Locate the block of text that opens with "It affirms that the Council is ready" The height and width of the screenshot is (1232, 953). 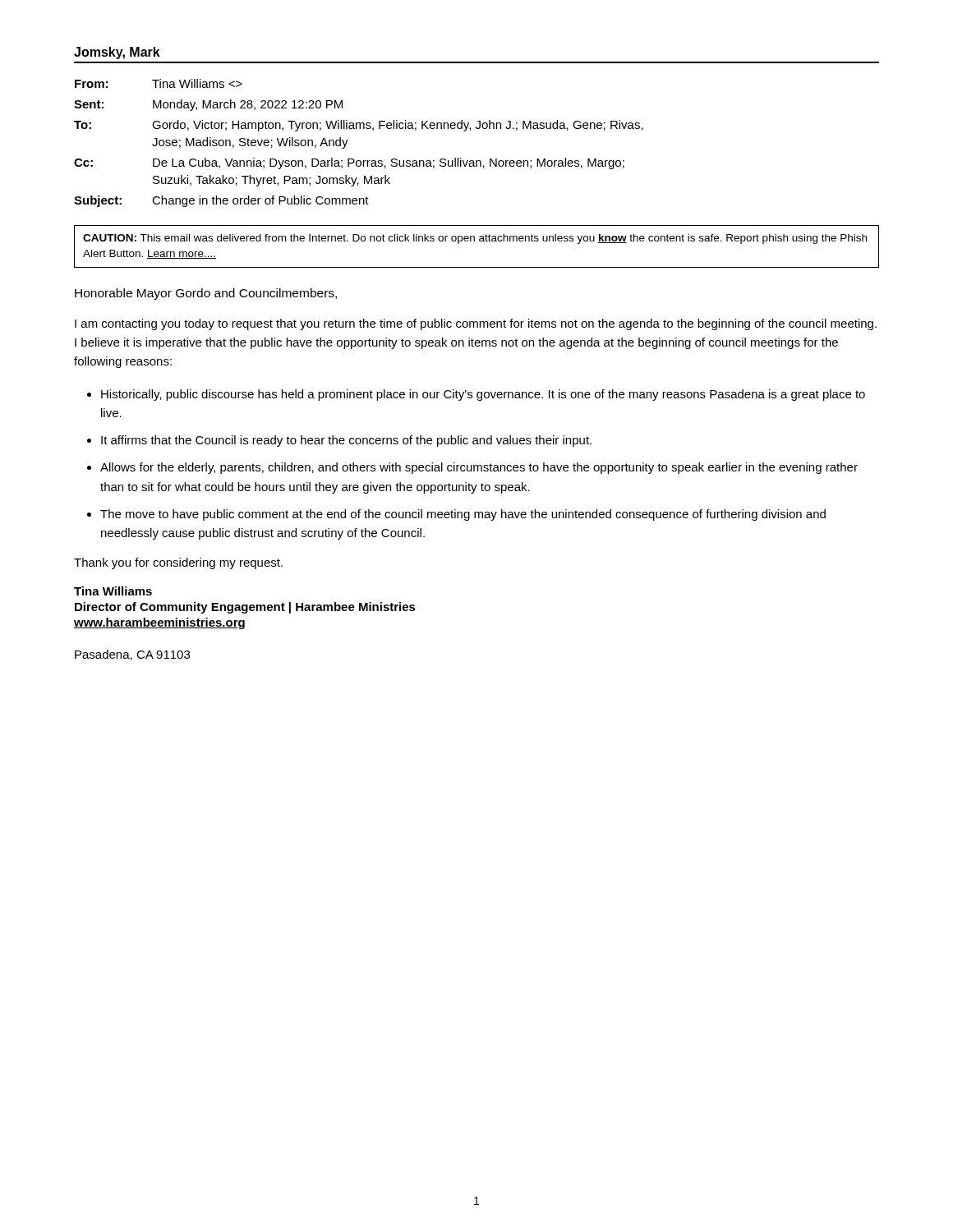coord(346,440)
